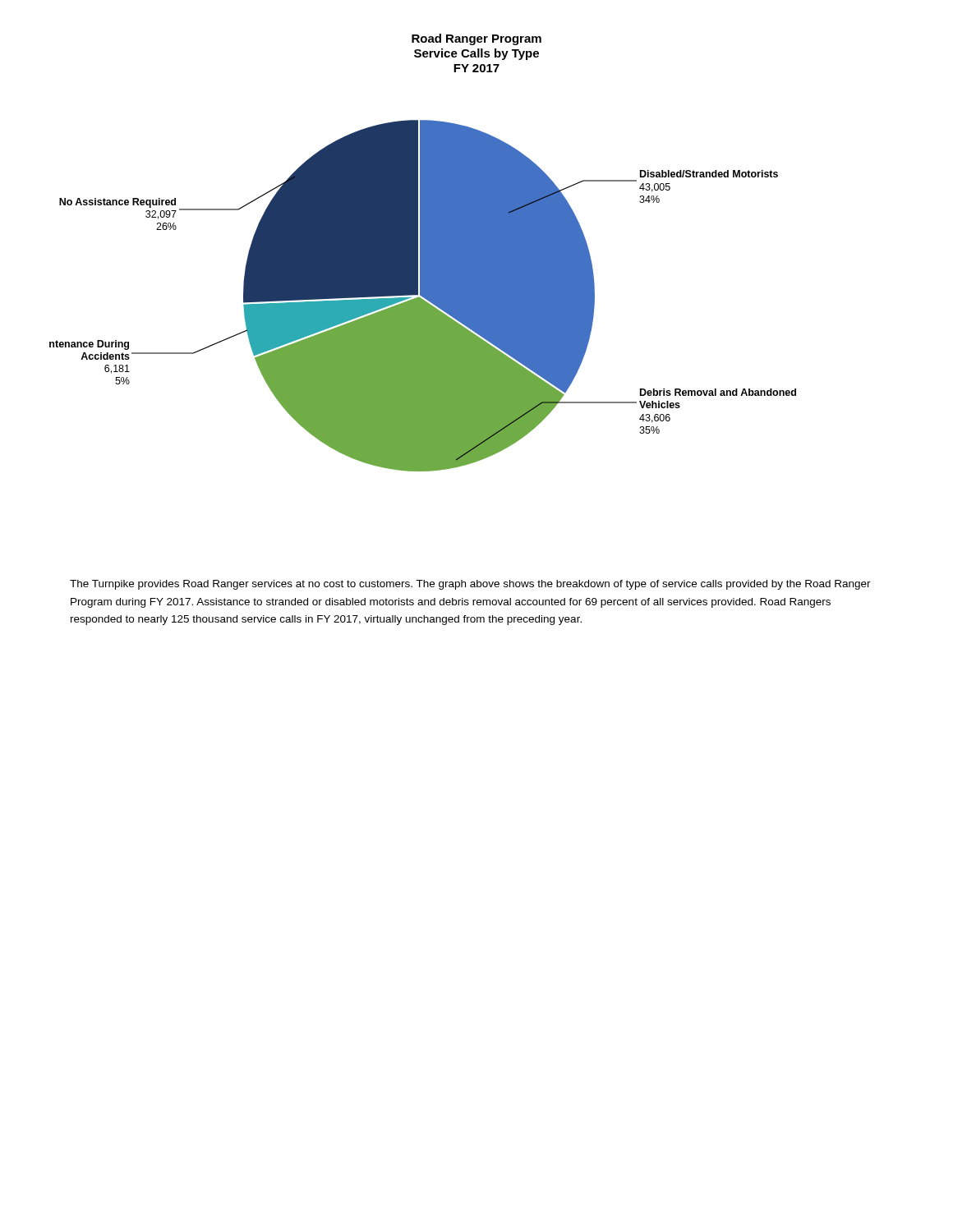
Task: Select the pie chart
Action: click(x=476, y=267)
